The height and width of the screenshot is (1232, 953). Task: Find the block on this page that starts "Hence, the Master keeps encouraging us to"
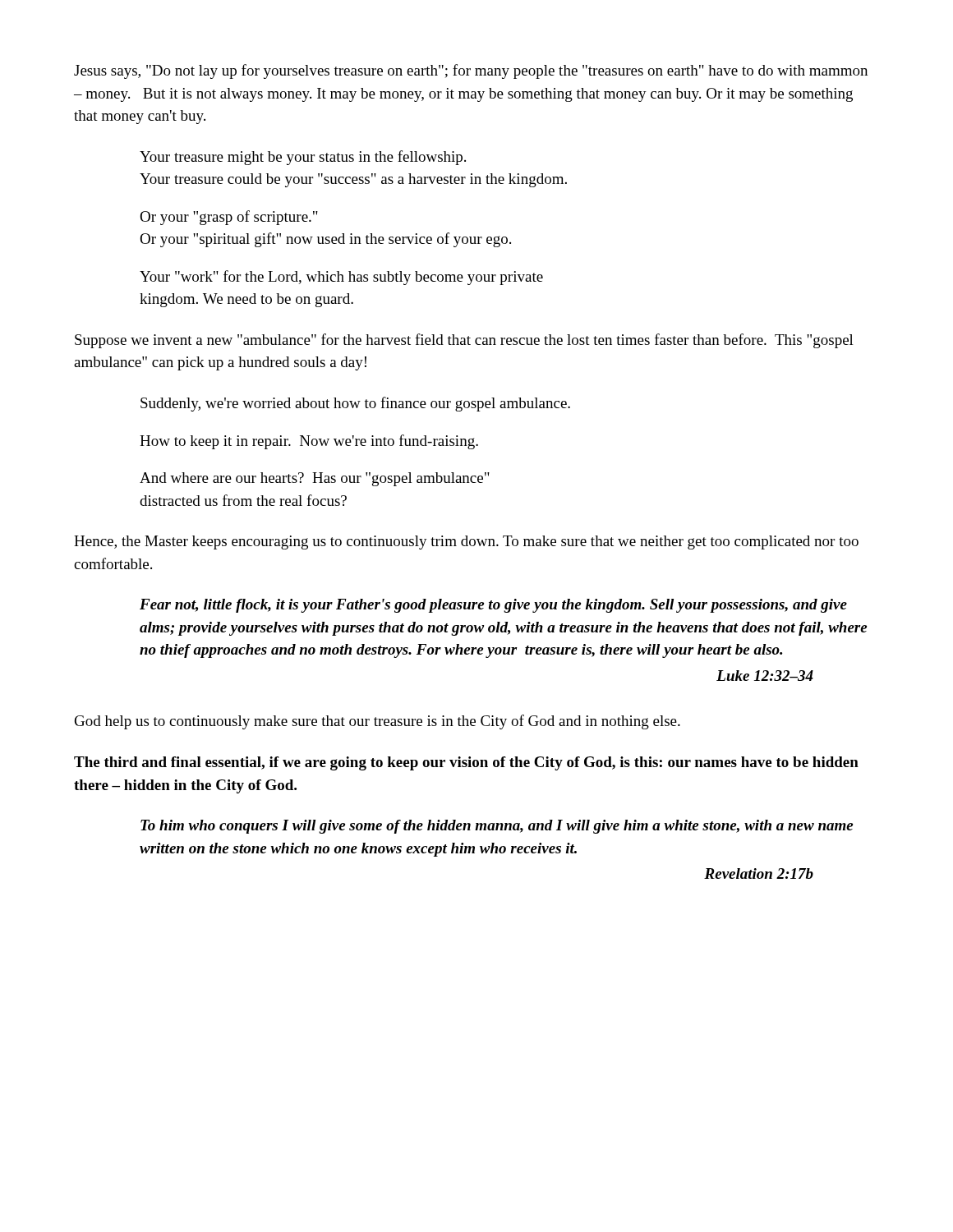[x=466, y=552]
